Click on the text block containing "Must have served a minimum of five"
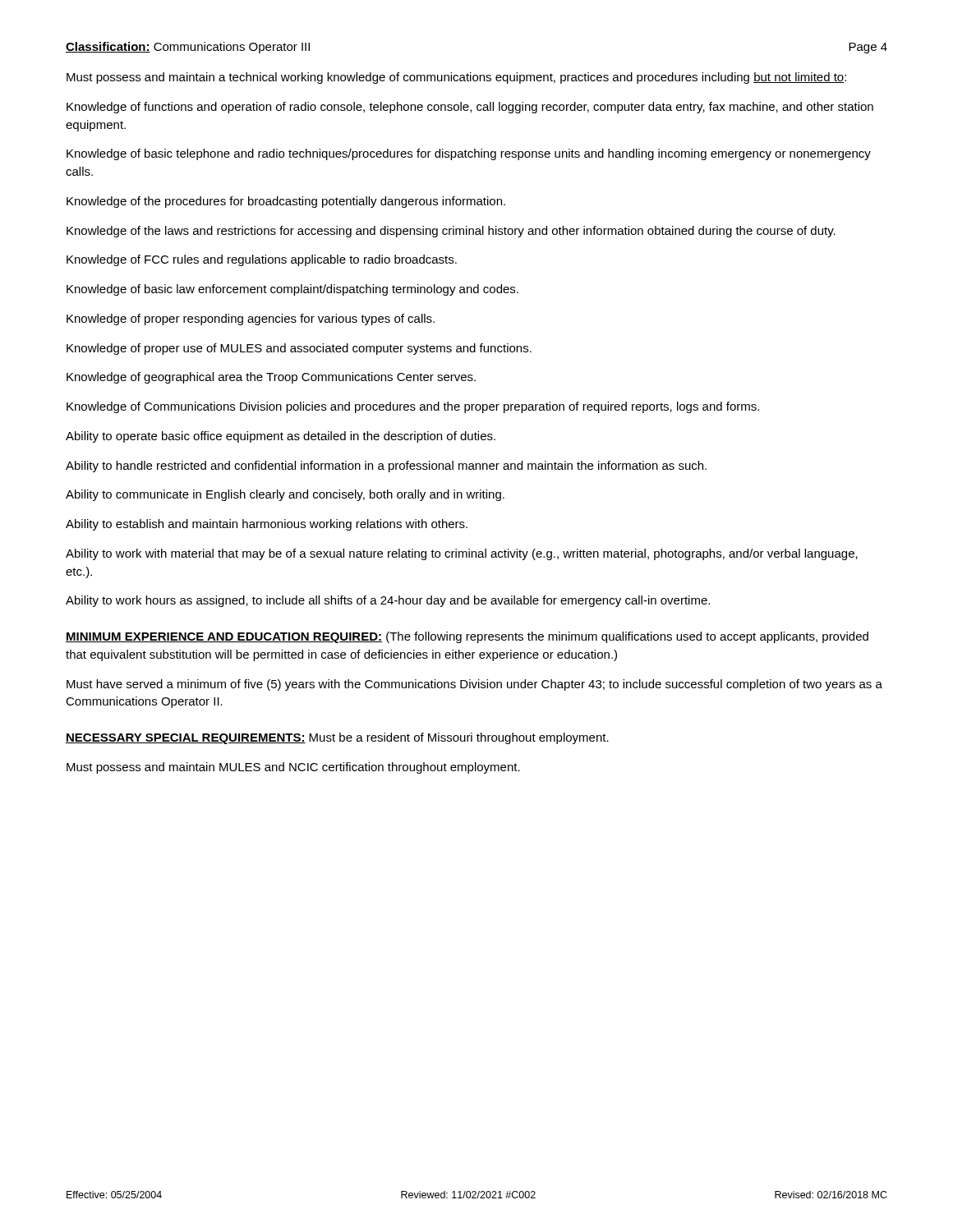 tap(474, 692)
